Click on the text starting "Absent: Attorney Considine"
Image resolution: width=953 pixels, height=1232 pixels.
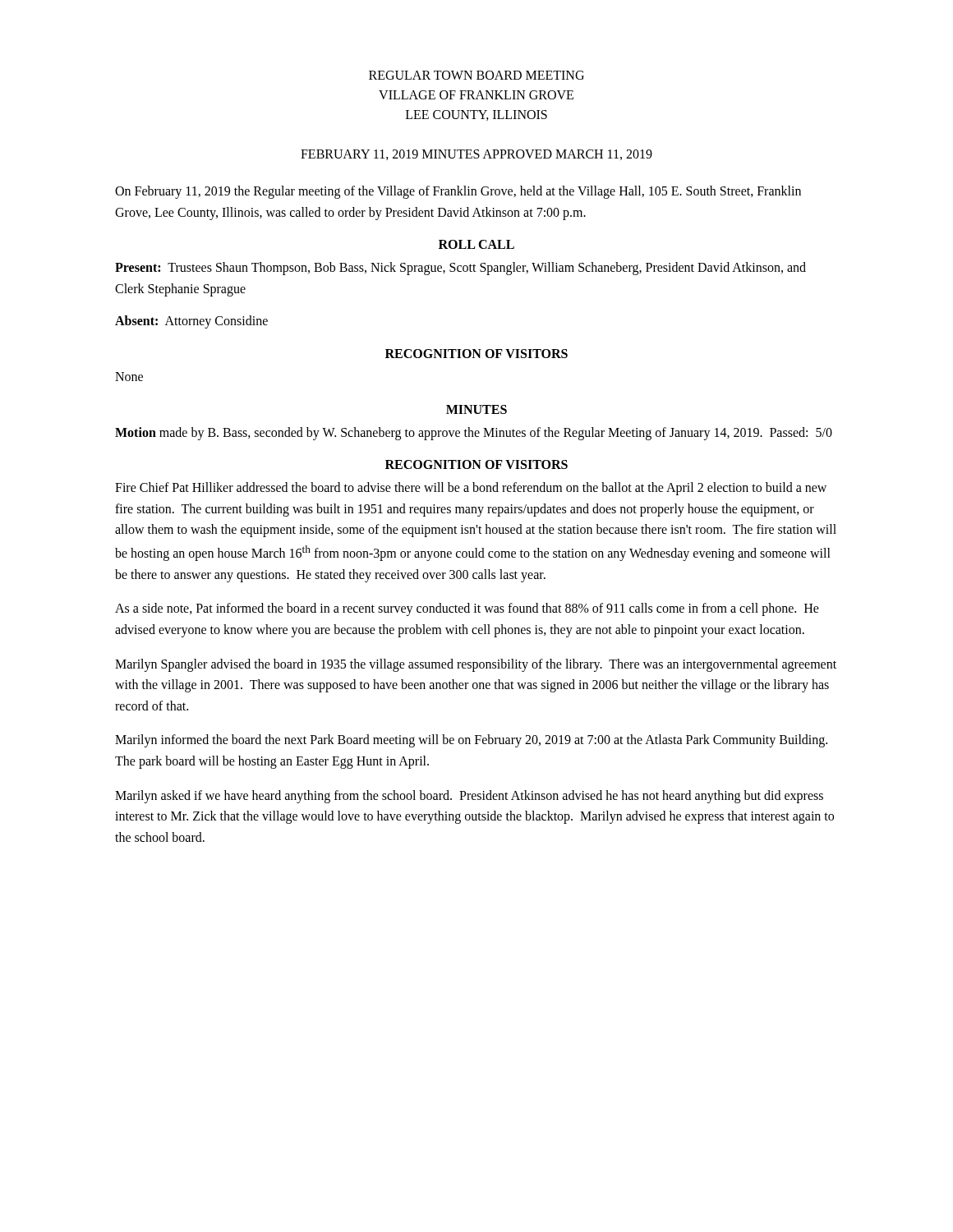tap(192, 321)
